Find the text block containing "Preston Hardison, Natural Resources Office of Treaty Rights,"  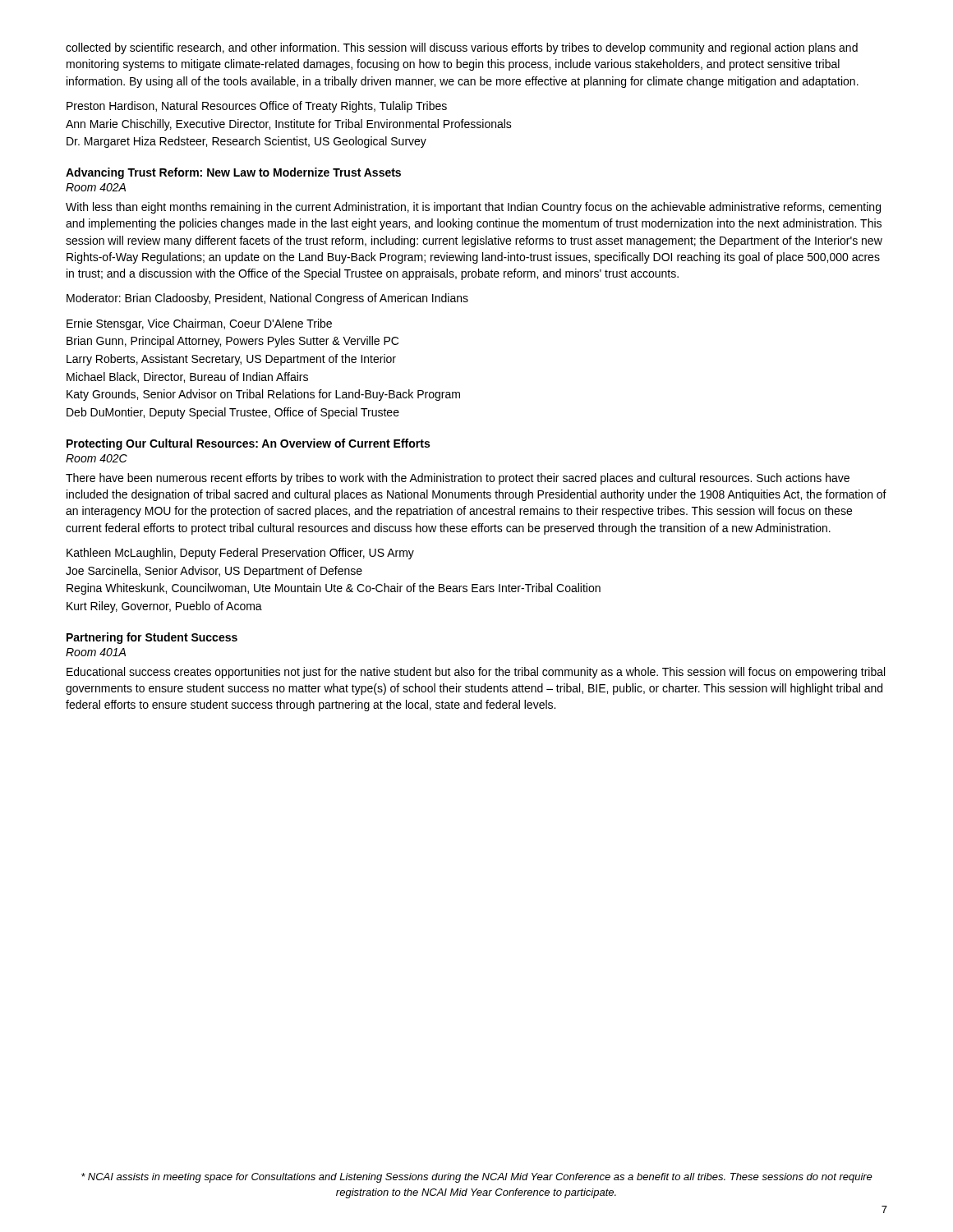(289, 124)
